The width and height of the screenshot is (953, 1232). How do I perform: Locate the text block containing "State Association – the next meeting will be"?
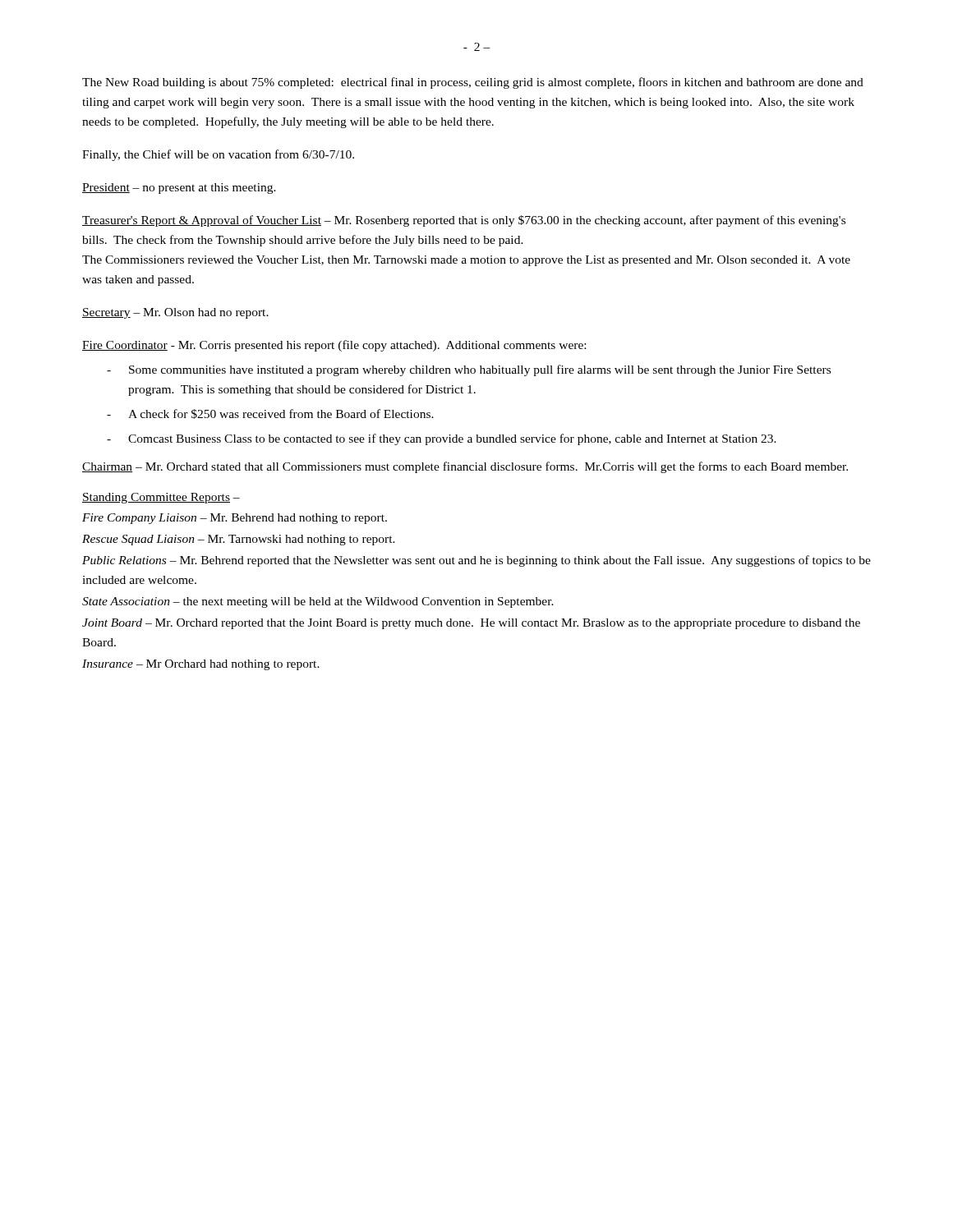(318, 601)
